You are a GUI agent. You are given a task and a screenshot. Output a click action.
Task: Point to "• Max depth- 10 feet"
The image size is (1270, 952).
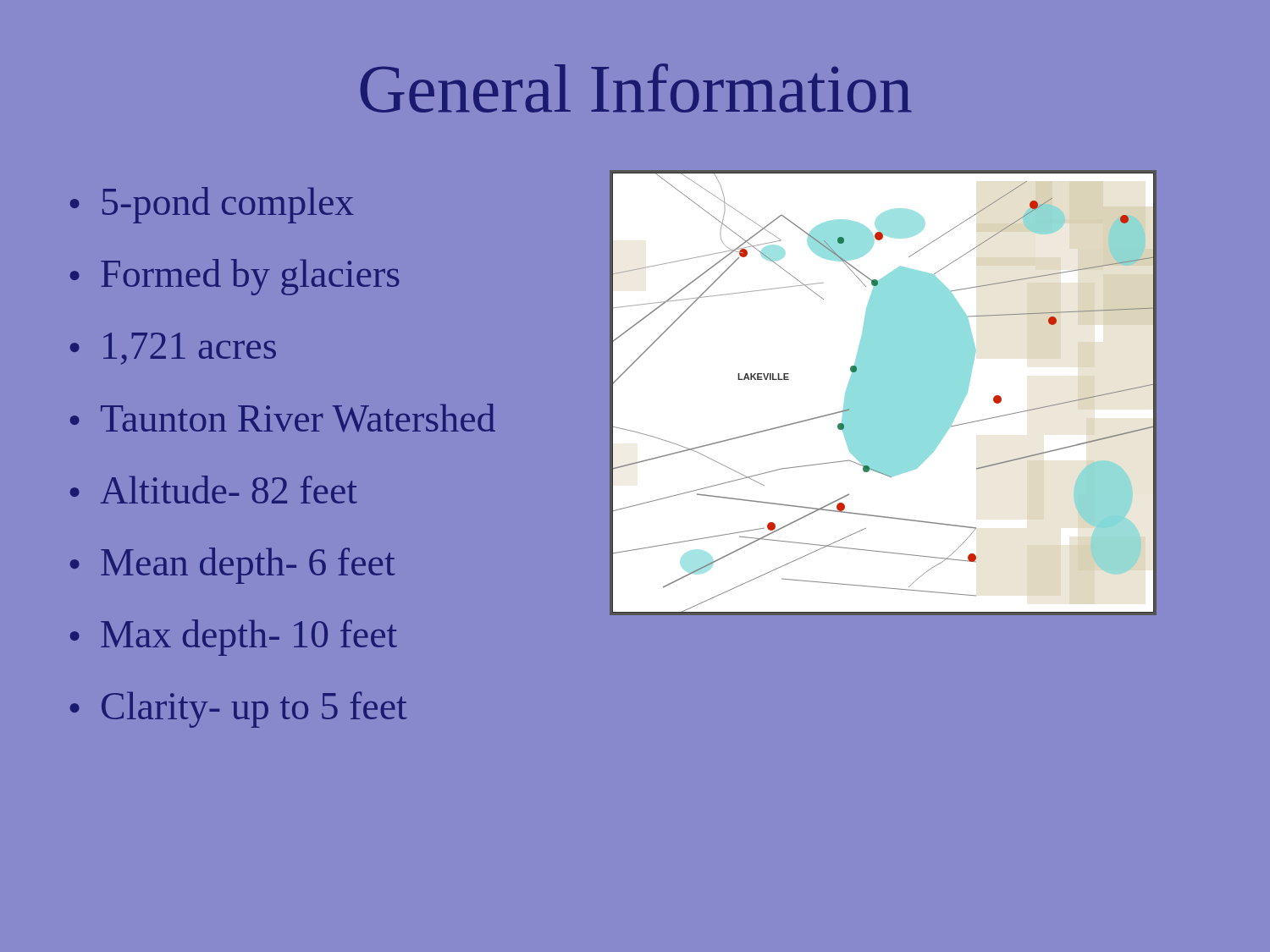pos(233,635)
